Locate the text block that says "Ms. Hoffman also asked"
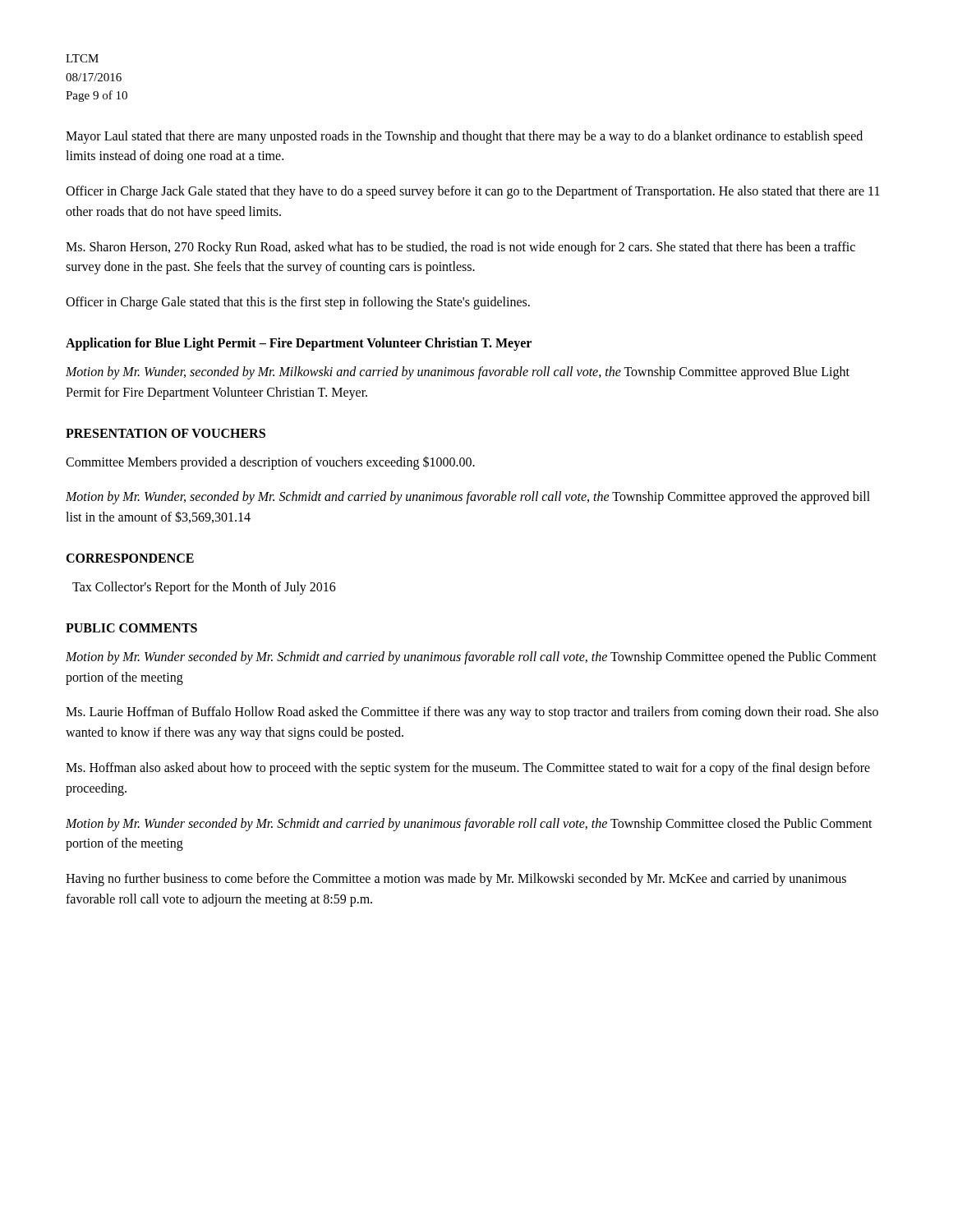Image resolution: width=953 pixels, height=1232 pixels. click(x=468, y=778)
